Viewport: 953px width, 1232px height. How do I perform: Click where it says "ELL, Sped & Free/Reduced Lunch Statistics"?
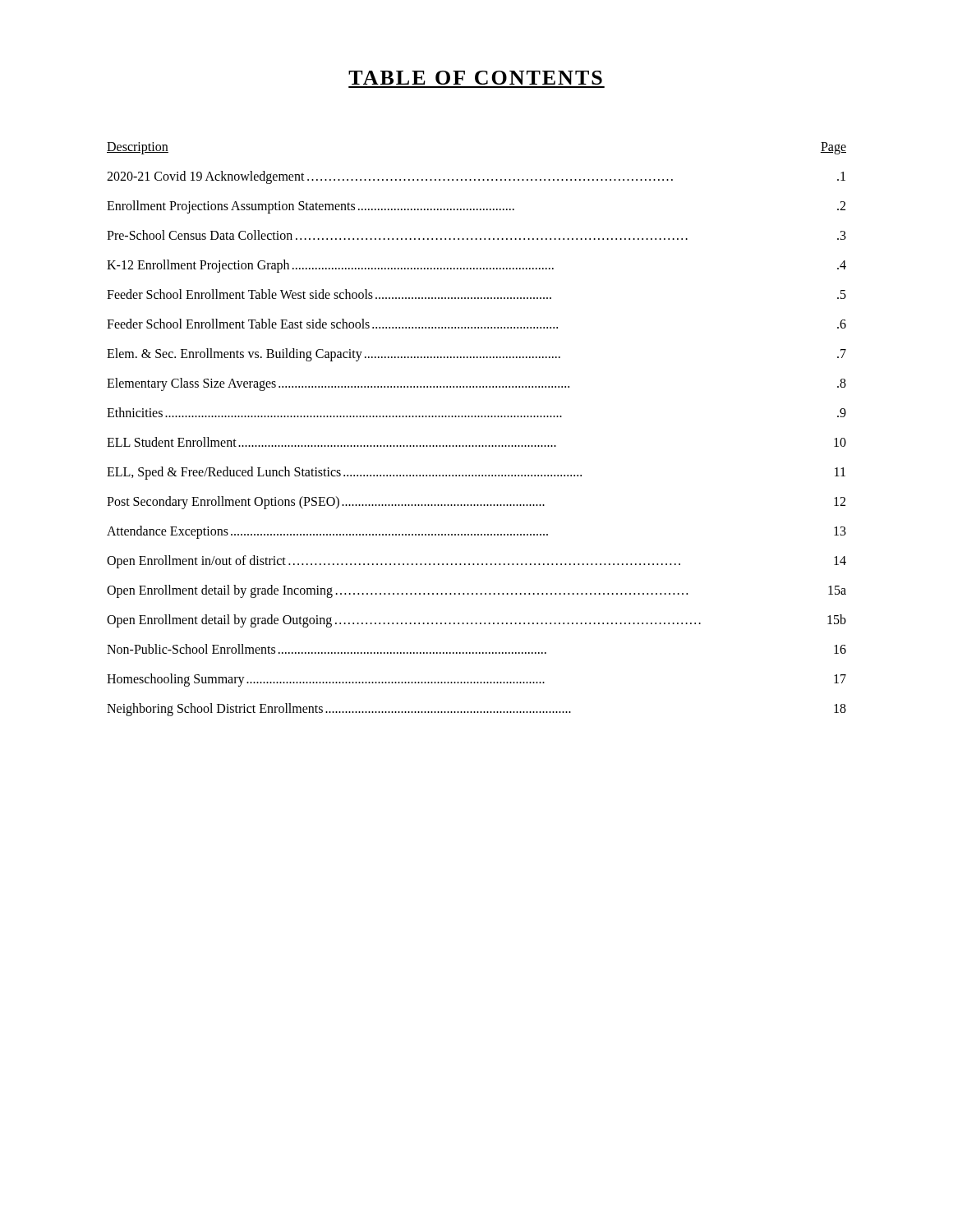click(476, 472)
